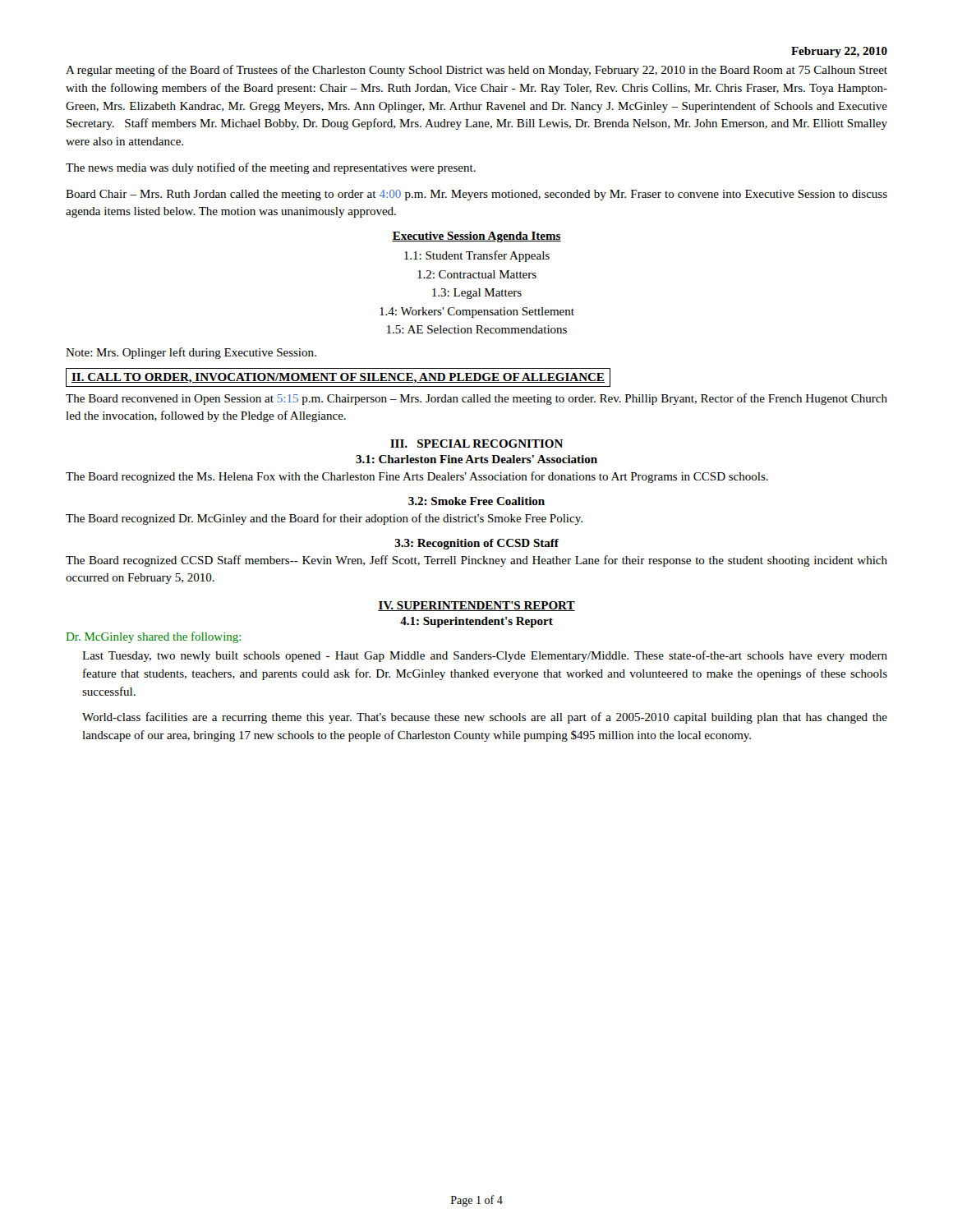This screenshot has width=953, height=1232.
Task: Find the element starting "The news media was duly notified of the"
Action: click(271, 167)
